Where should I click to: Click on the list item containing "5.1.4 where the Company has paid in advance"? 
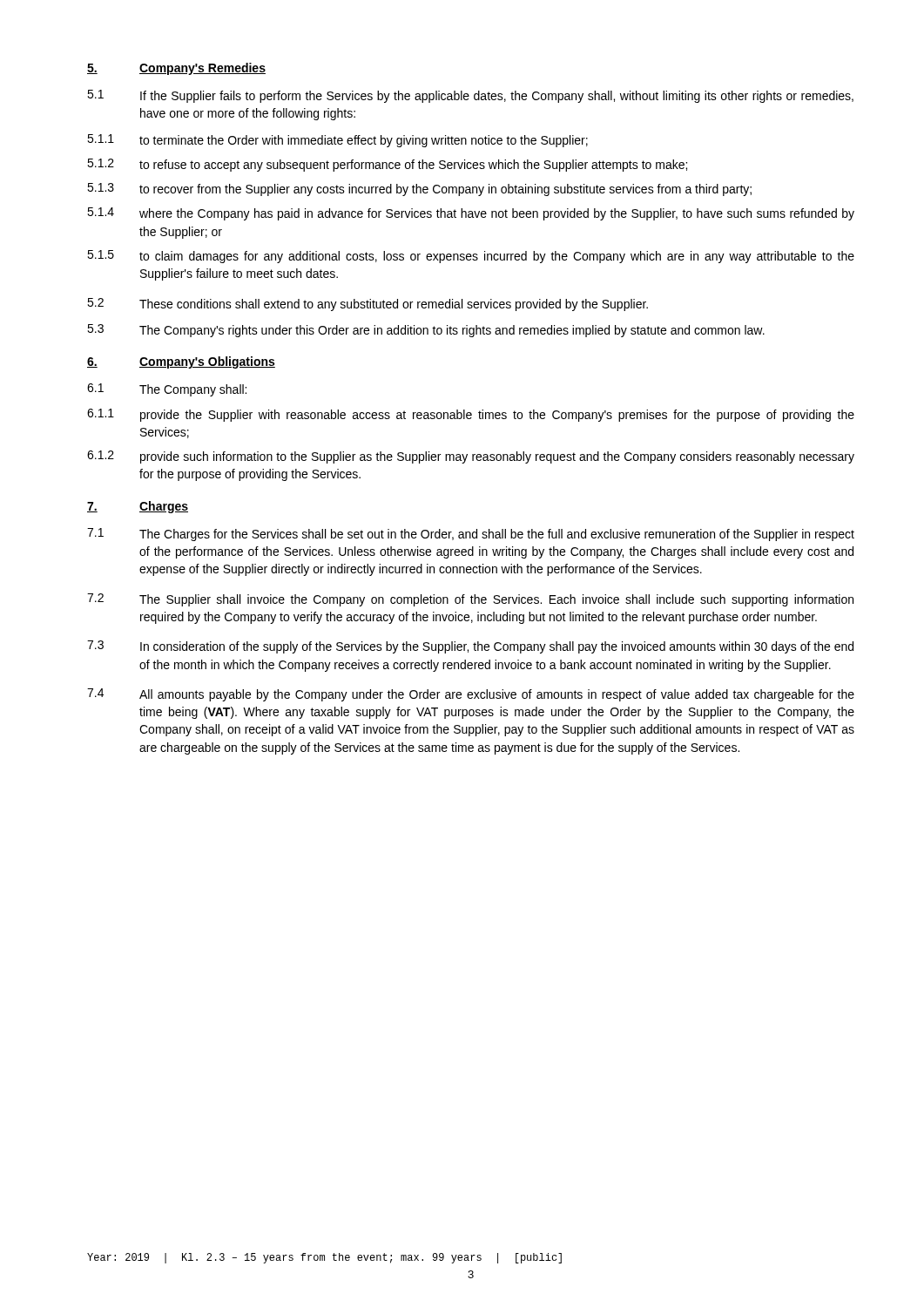tap(471, 223)
